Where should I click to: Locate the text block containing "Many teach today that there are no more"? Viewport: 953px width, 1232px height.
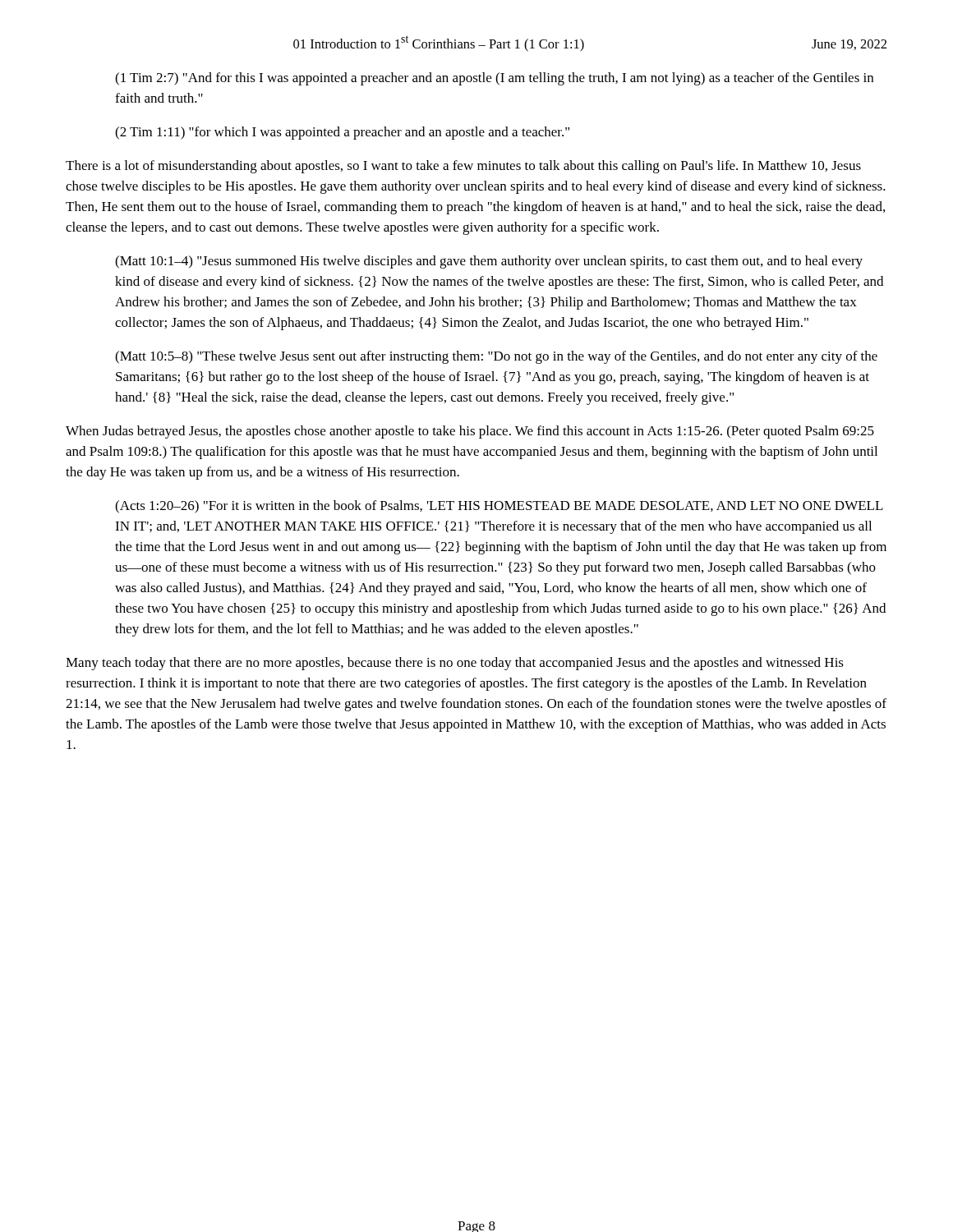476,704
